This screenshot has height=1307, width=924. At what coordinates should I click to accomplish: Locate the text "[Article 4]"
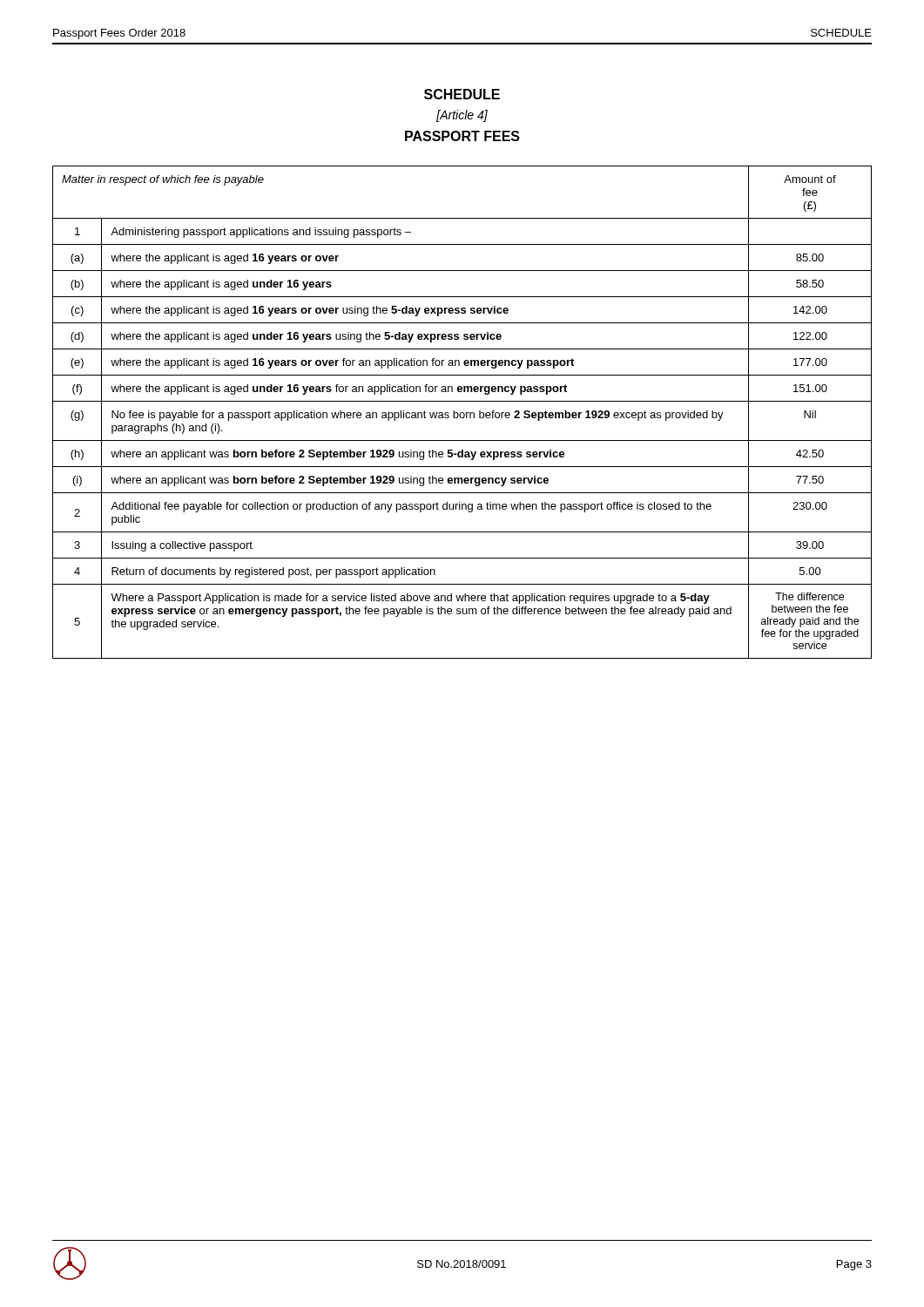[x=462, y=115]
